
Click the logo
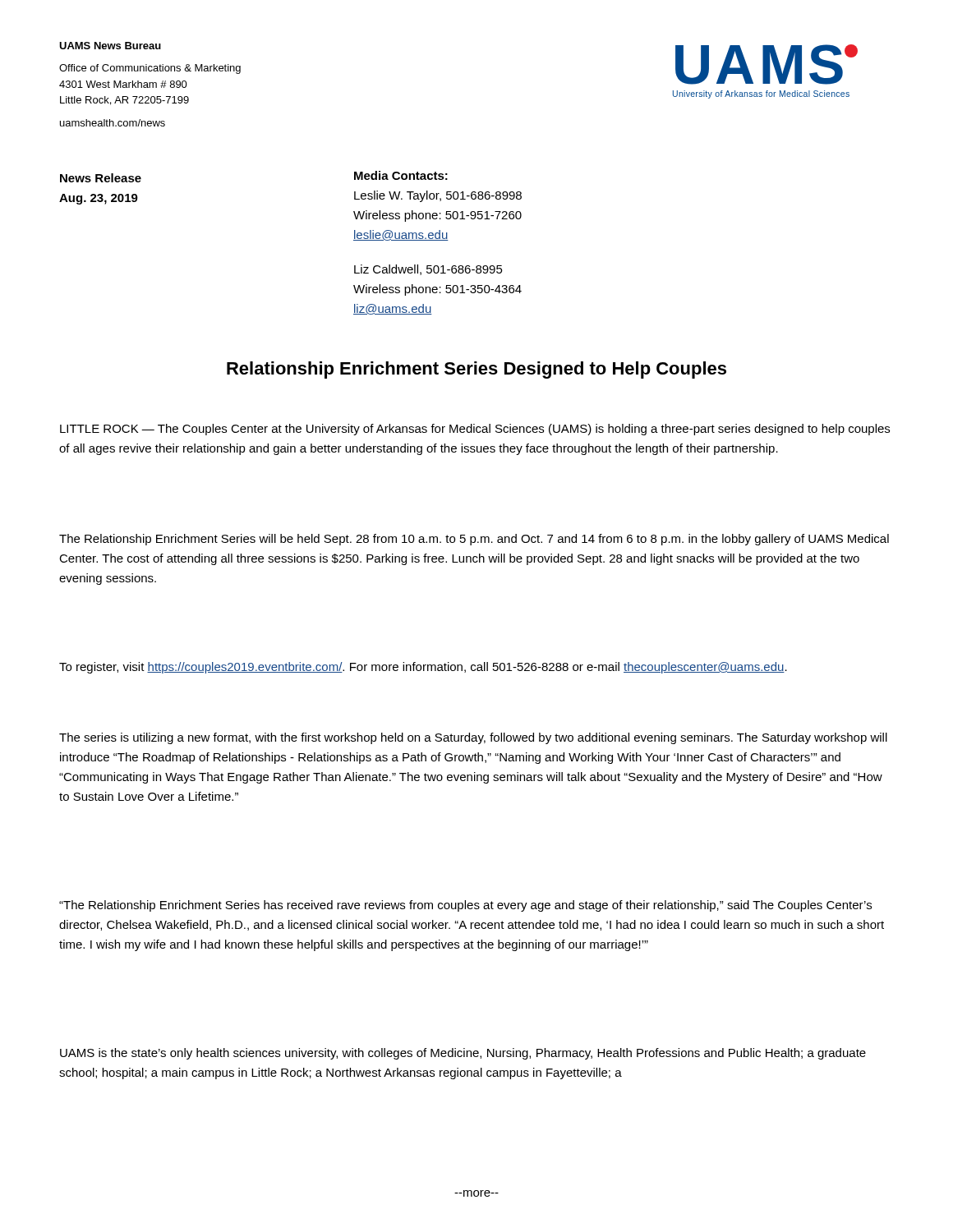(779, 70)
